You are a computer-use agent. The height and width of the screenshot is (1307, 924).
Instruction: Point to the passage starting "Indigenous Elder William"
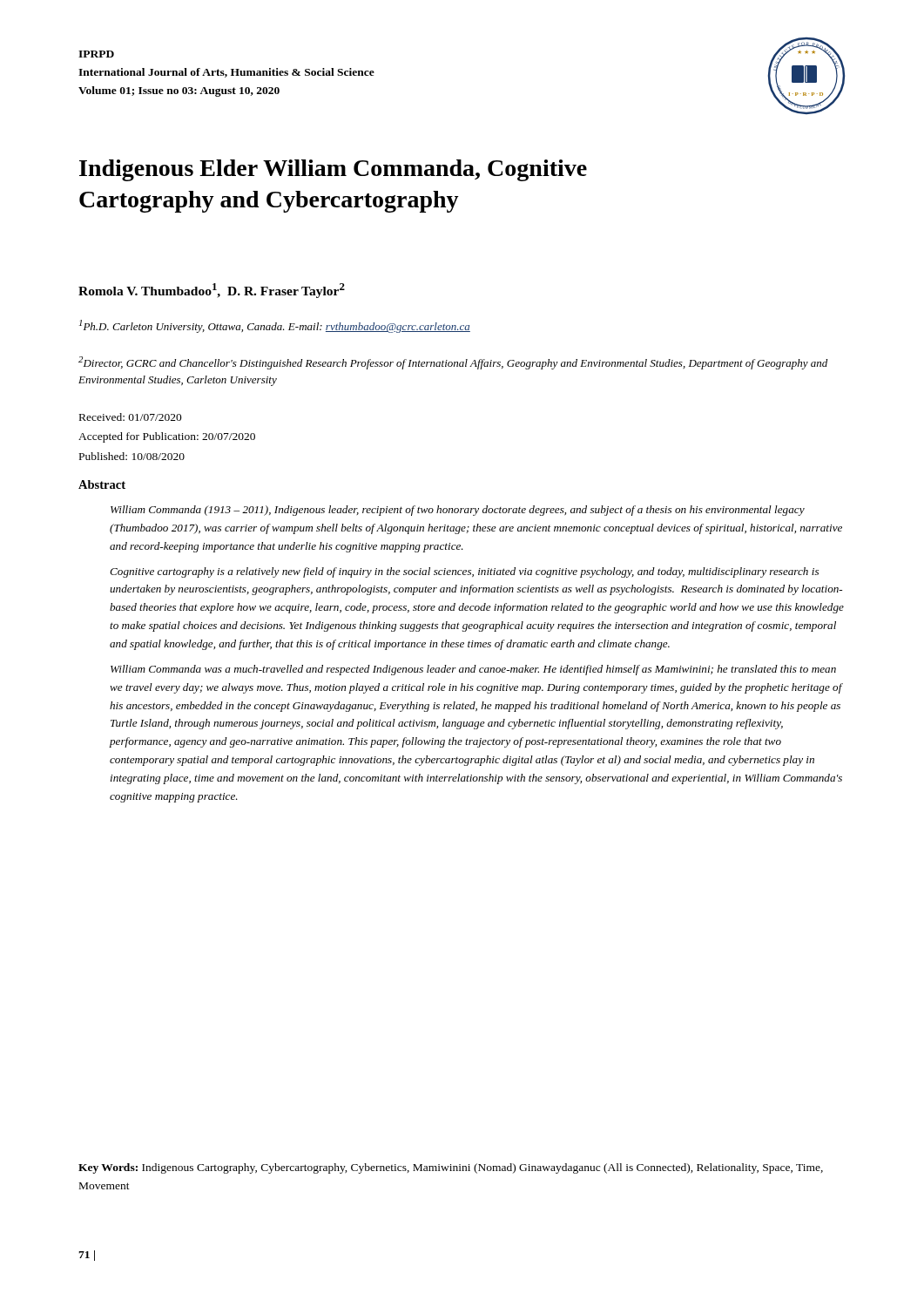tap(333, 184)
